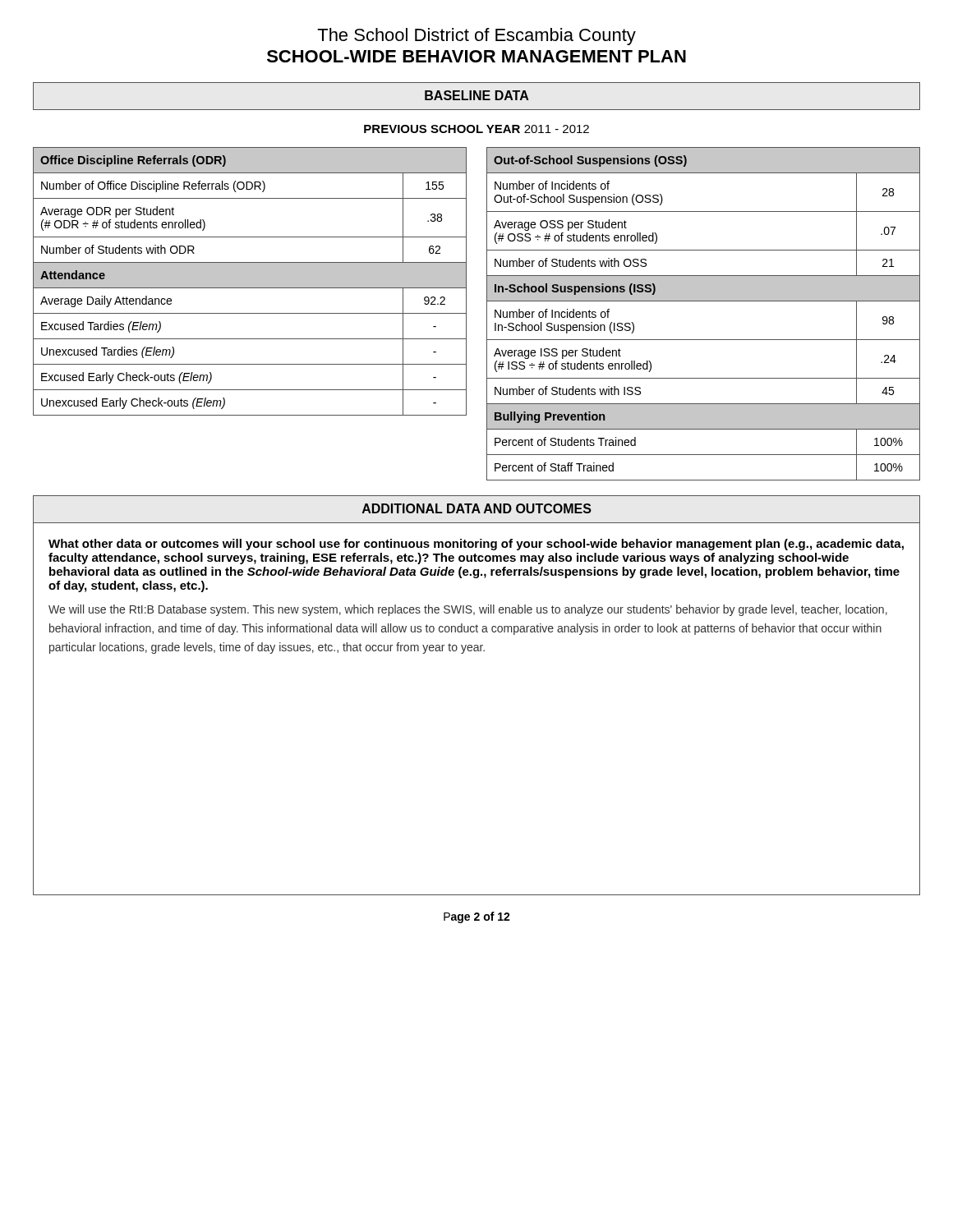Locate the section header that says "ADDITIONAL DATA AND OUTCOMES"
Image resolution: width=953 pixels, height=1232 pixels.
(476, 509)
